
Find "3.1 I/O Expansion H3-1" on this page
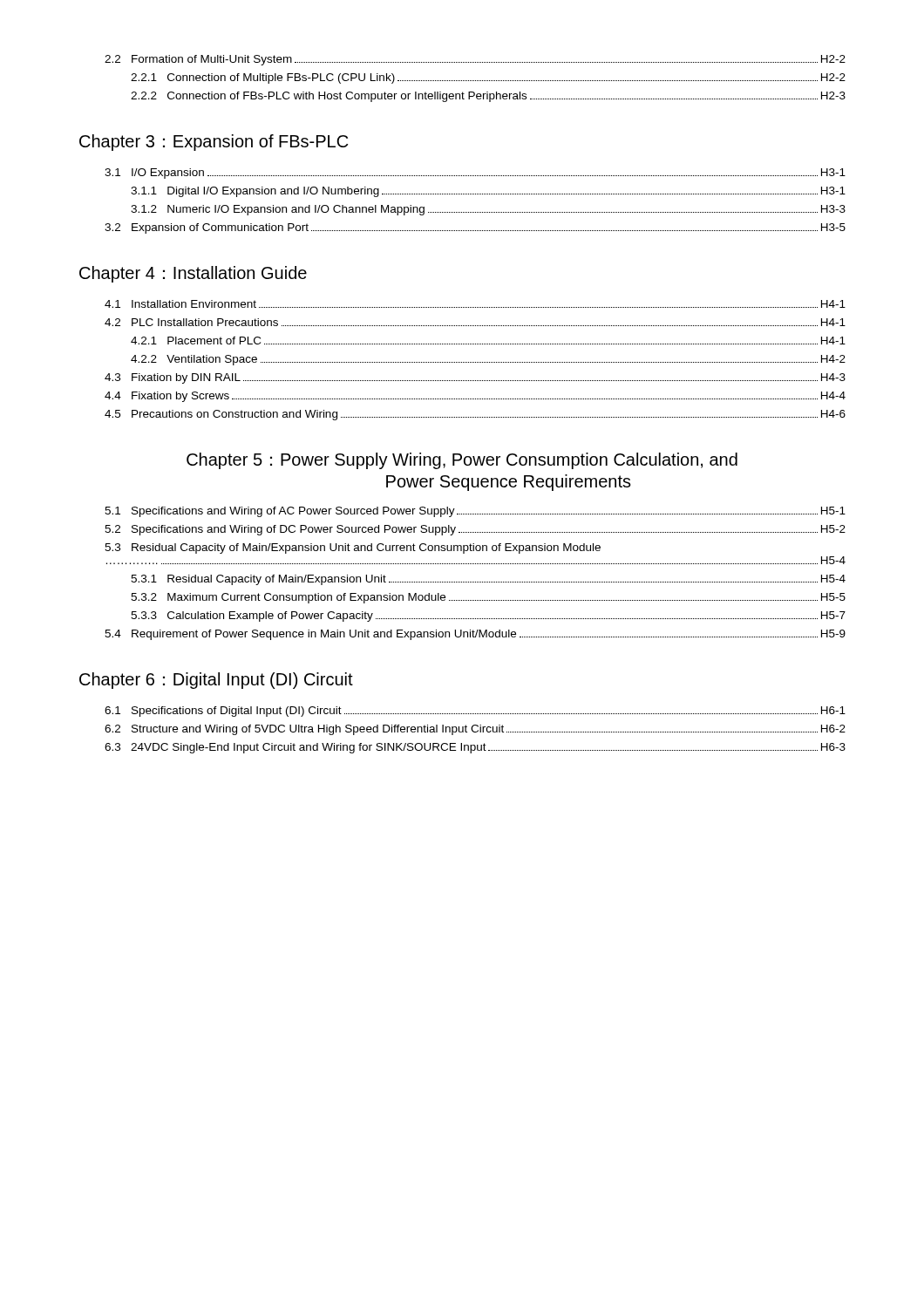pyautogui.click(x=475, y=172)
